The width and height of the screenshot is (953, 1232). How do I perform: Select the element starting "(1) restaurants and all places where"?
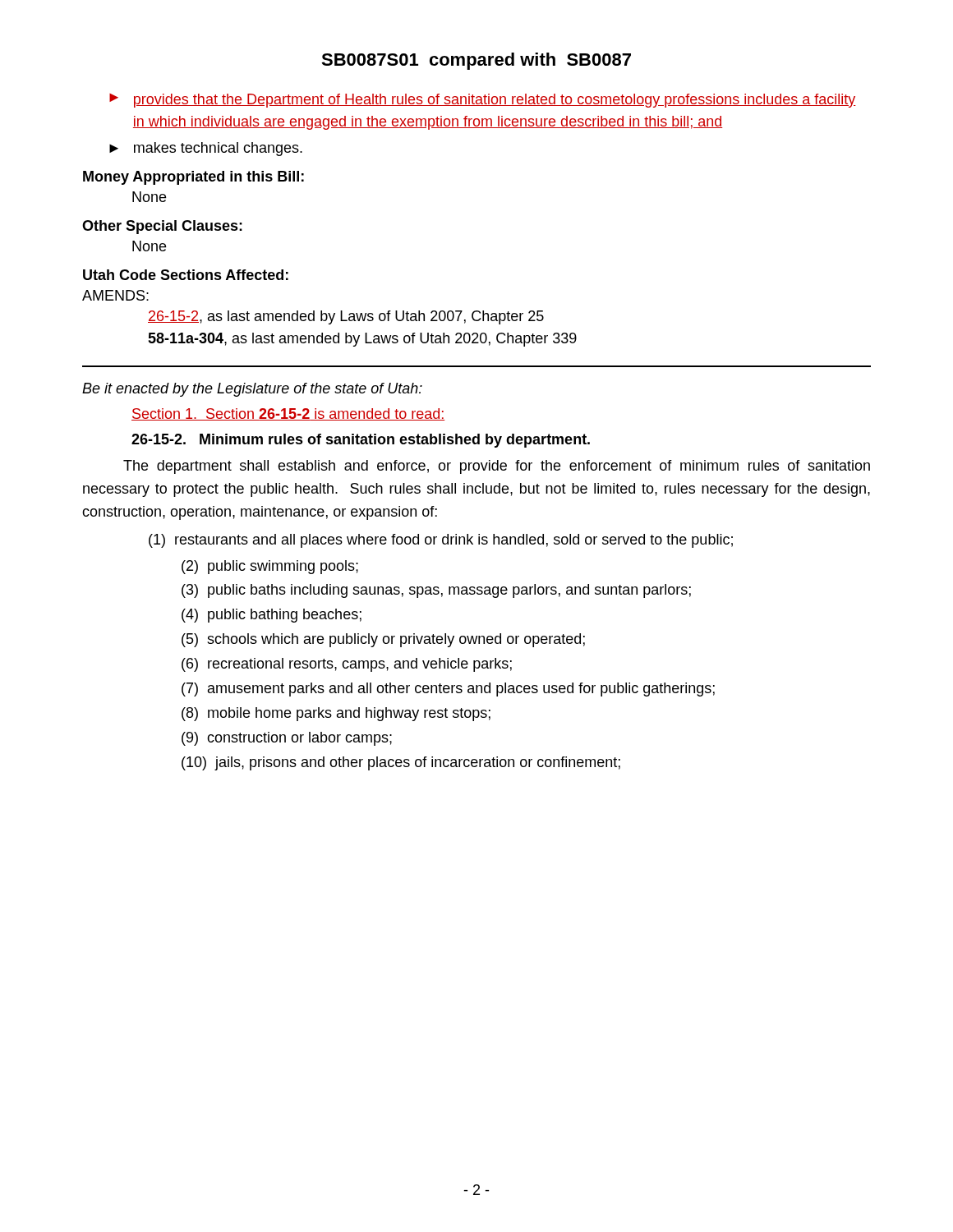point(441,539)
